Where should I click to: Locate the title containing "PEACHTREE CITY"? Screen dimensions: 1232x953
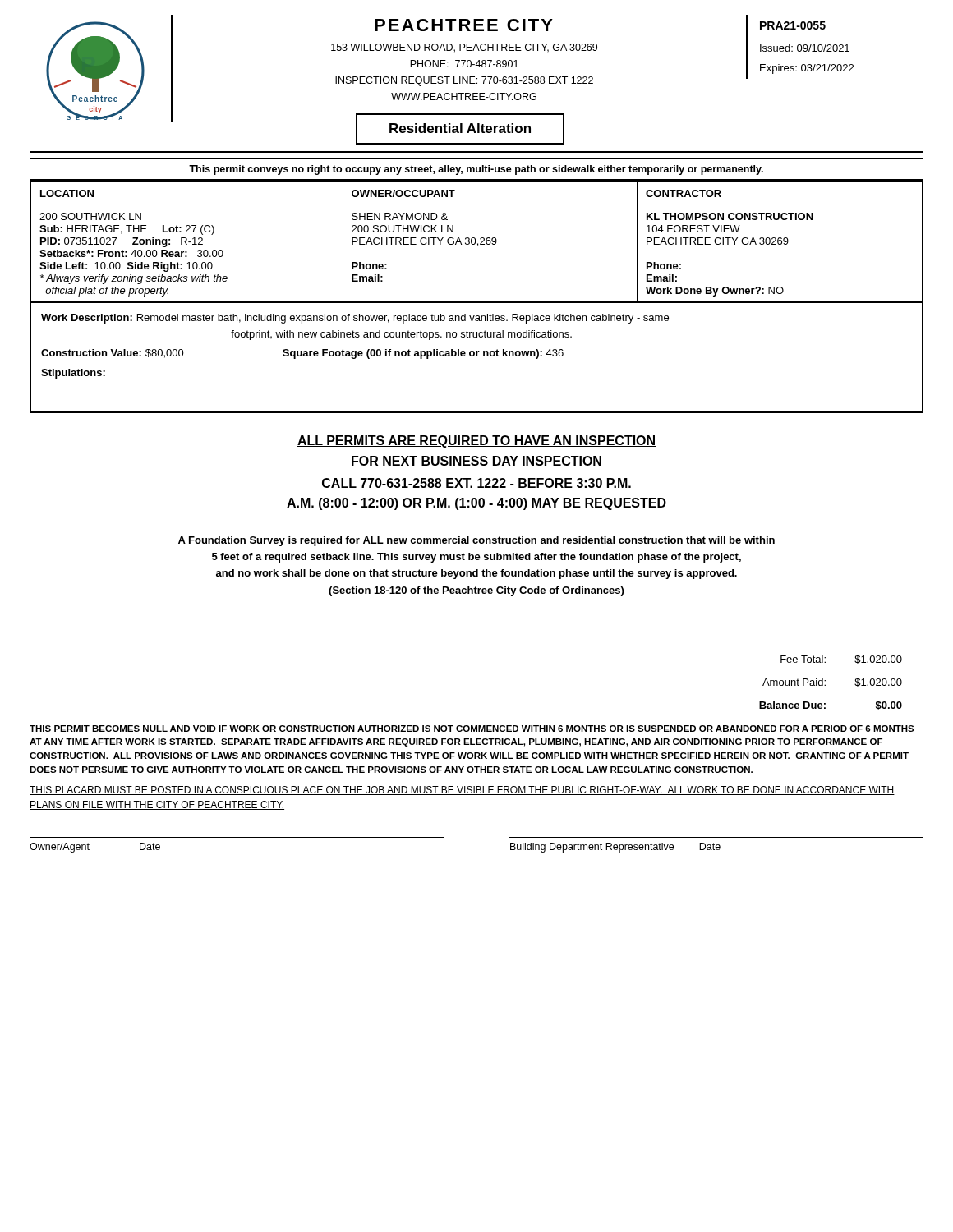point(464,25)
